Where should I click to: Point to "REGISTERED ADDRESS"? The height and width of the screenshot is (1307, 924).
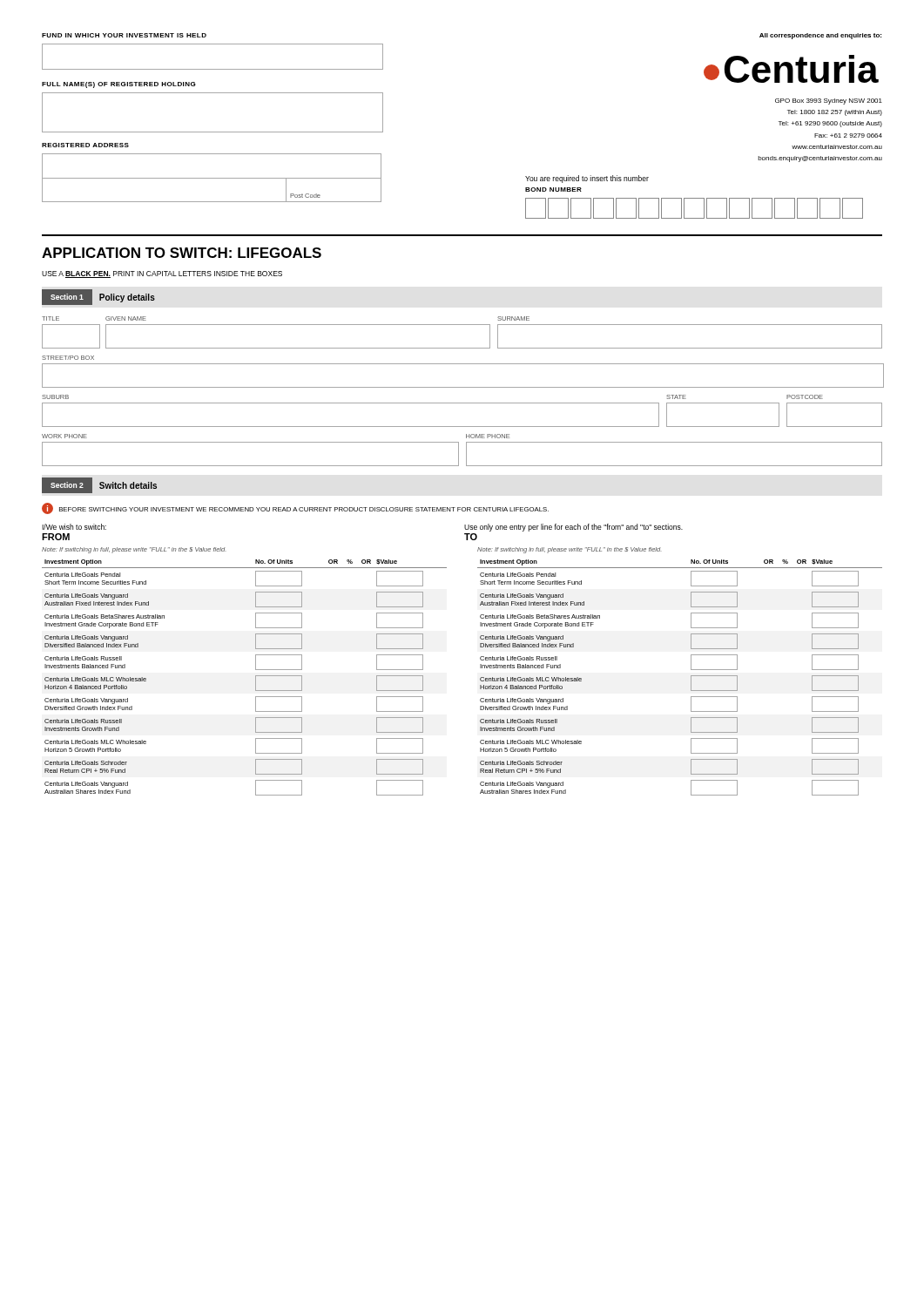click(x=85, y=145)
